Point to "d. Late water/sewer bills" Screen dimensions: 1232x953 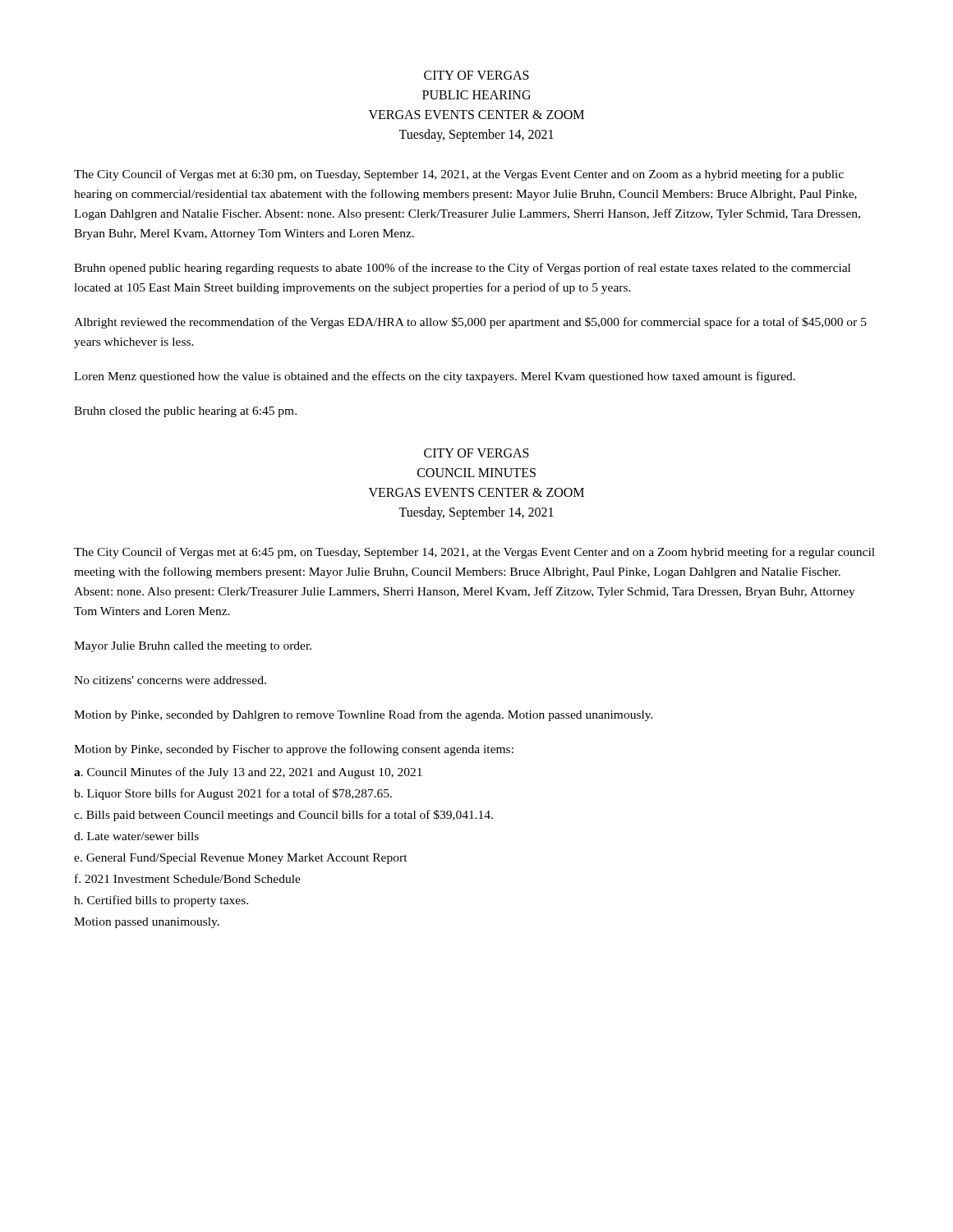click(137, 836)
